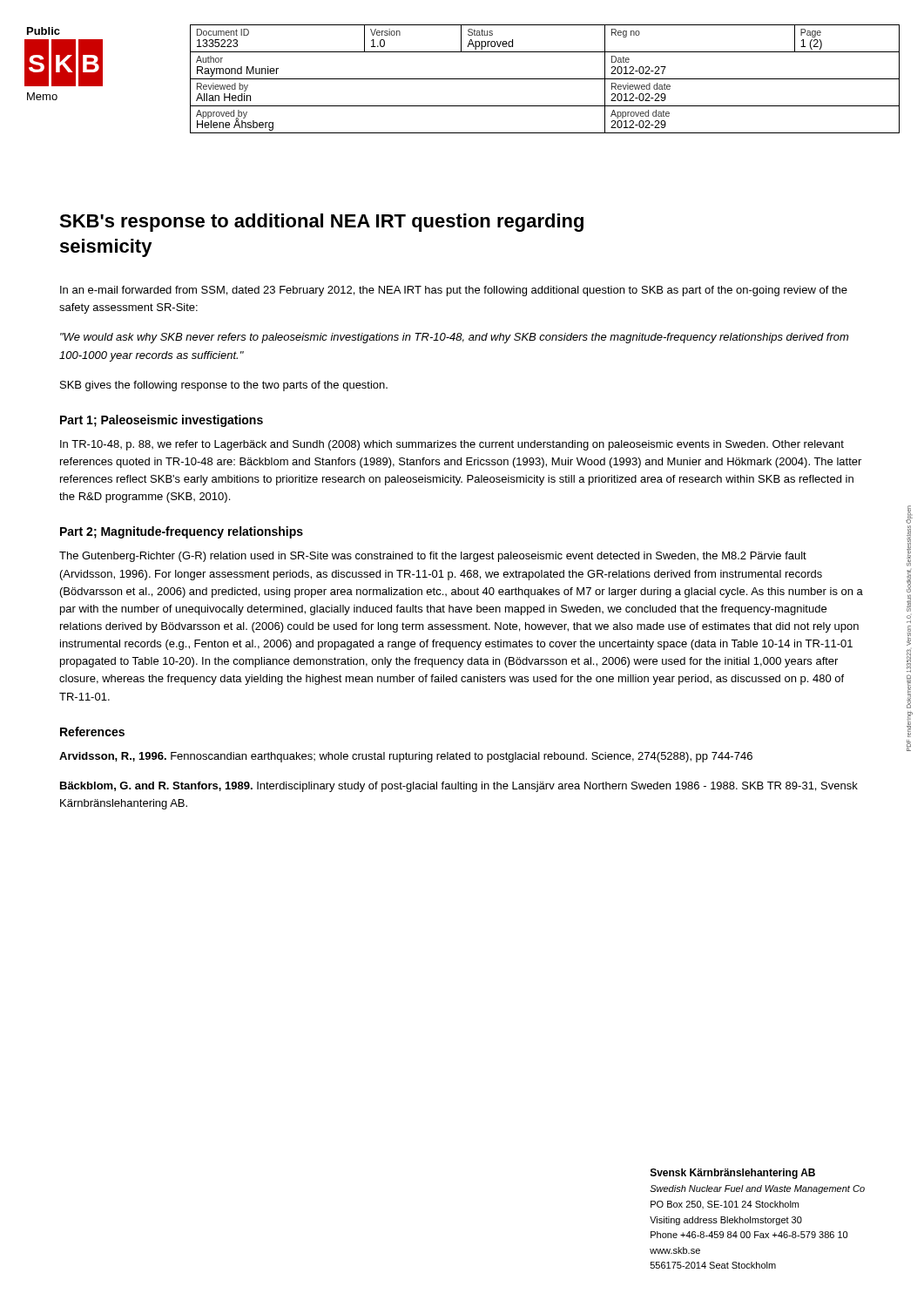Click on the section header that reads "Part 2; Magnitude-frequency relationships"
Viewport: 924px width, 1307px height.
pos(181,532)
